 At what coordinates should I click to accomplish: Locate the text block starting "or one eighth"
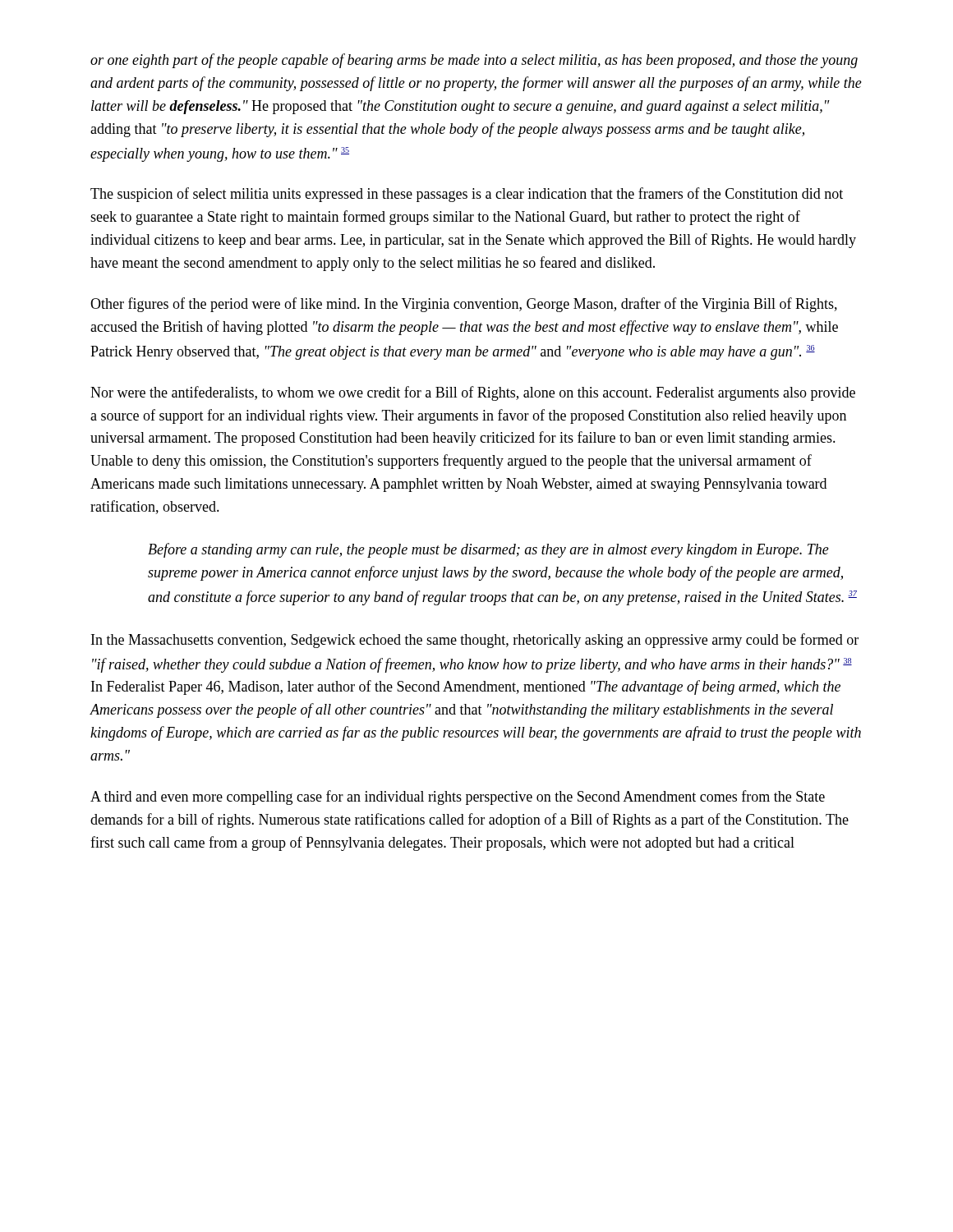(476, 107)
